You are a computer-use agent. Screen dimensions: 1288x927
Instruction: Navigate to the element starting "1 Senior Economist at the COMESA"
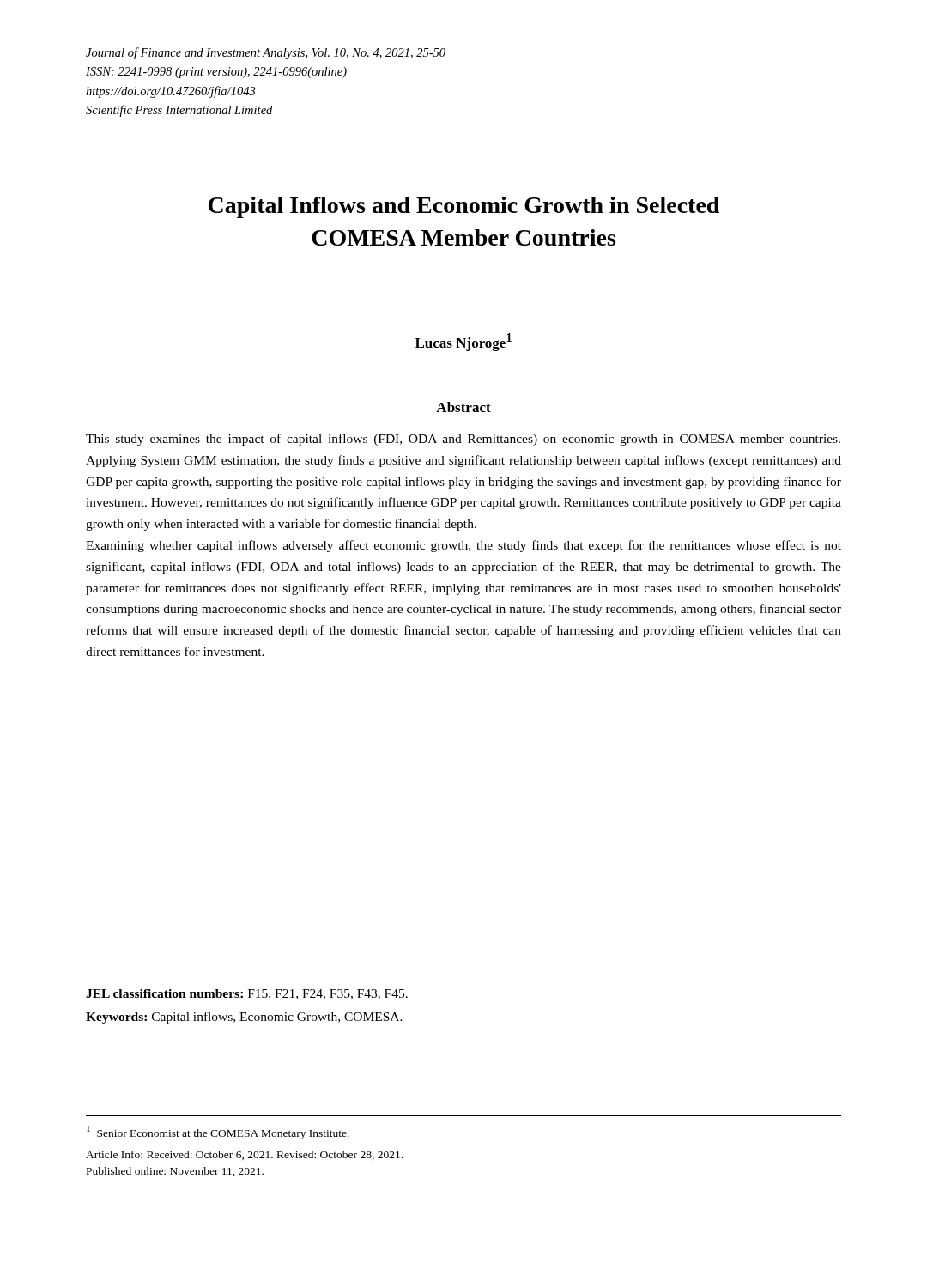point(218,1133)
